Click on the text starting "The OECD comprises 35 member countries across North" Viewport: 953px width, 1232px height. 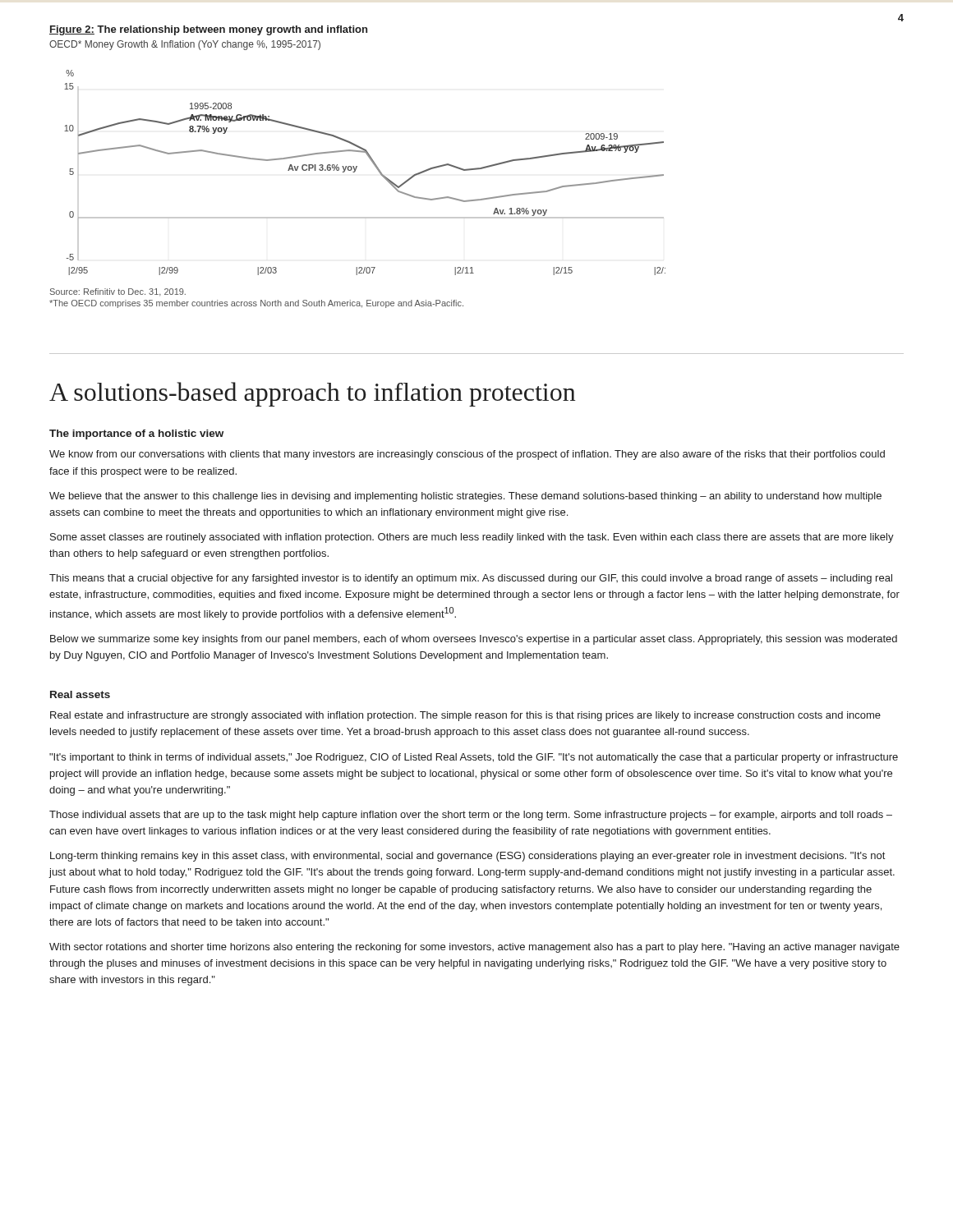(257, 303)
